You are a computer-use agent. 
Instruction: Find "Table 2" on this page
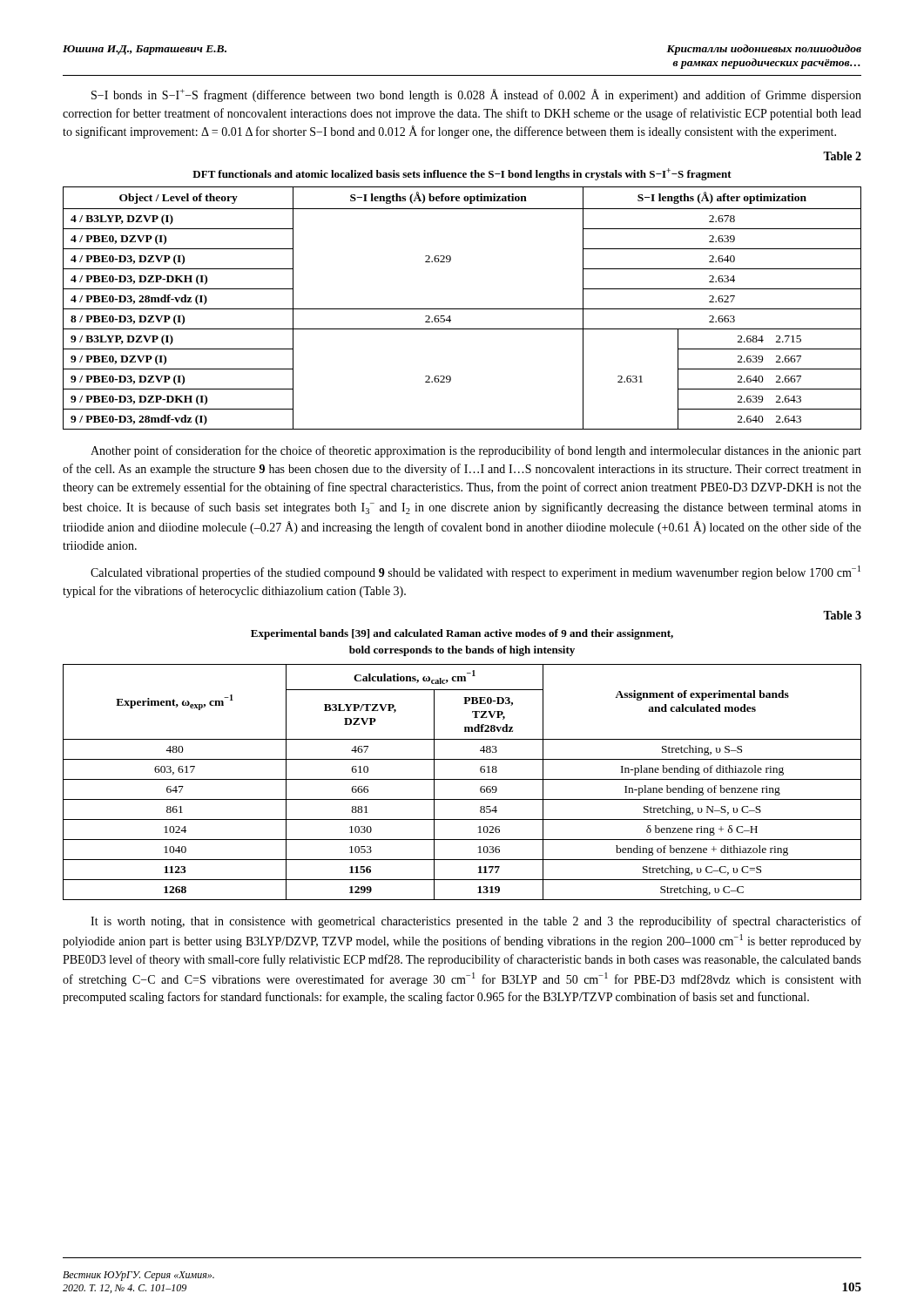[842, 156]
